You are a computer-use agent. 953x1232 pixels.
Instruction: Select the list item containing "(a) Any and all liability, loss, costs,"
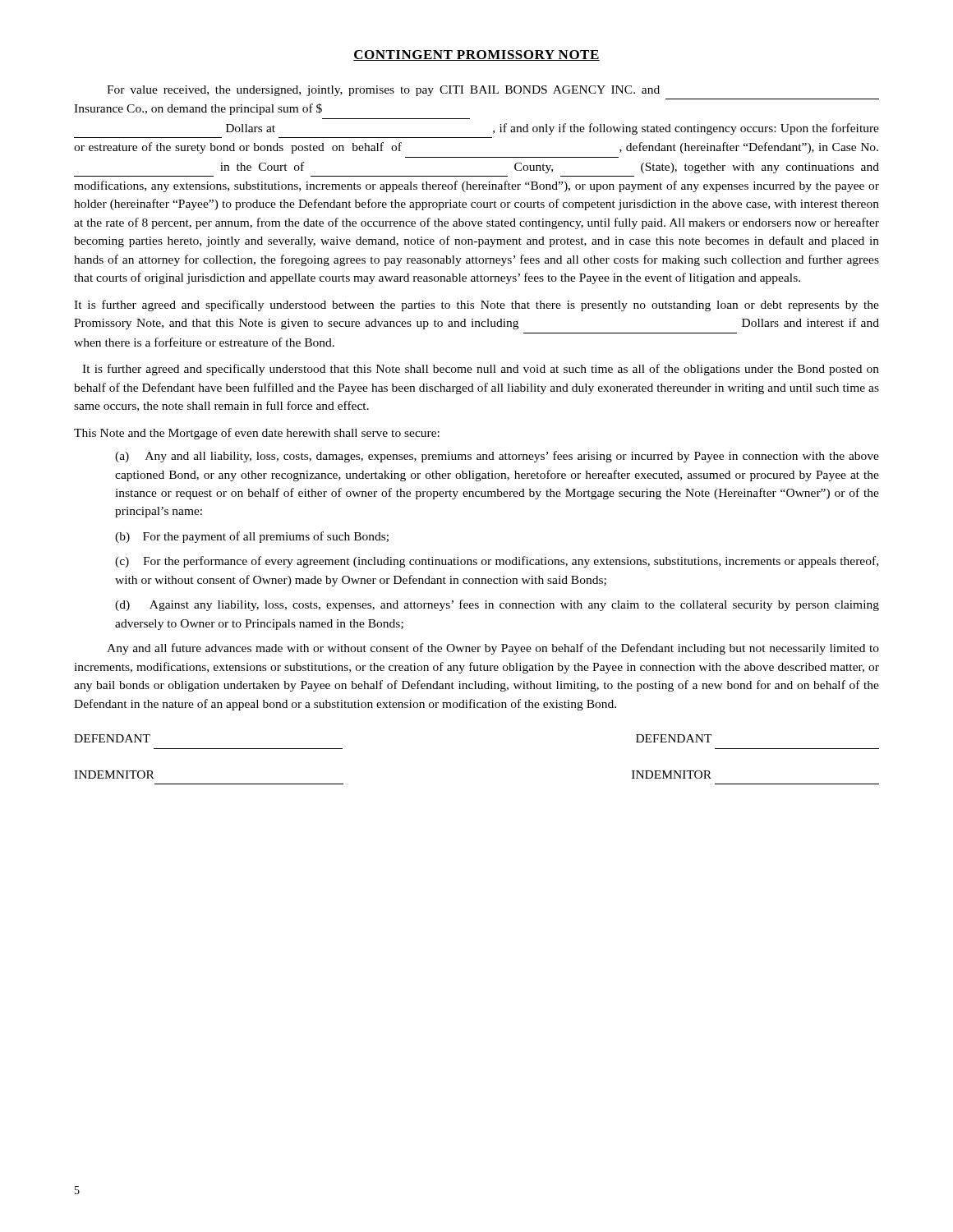[497, 483]
